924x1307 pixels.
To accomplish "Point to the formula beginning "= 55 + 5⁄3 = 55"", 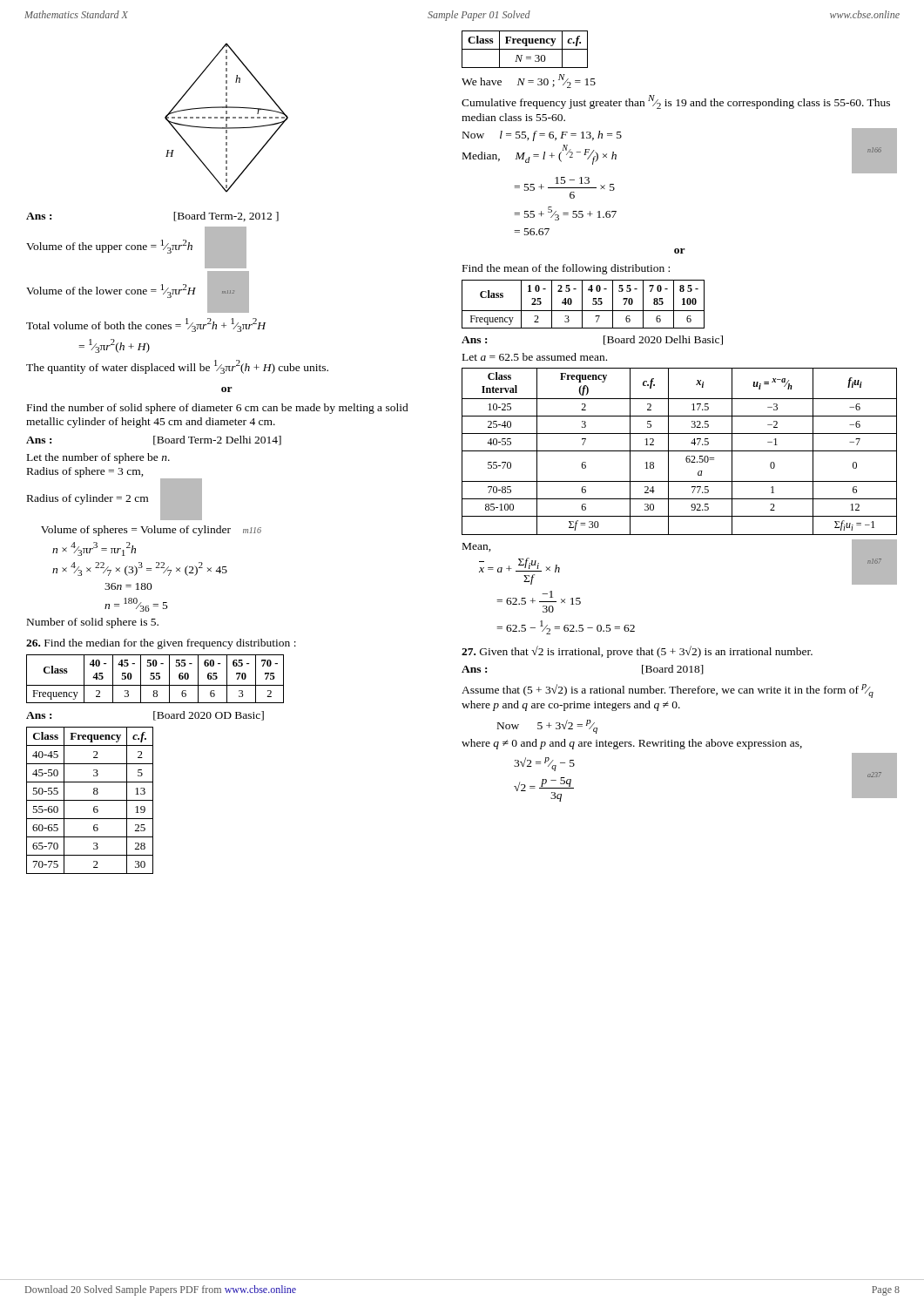I will pyautogui.click(x=565, y=213).
